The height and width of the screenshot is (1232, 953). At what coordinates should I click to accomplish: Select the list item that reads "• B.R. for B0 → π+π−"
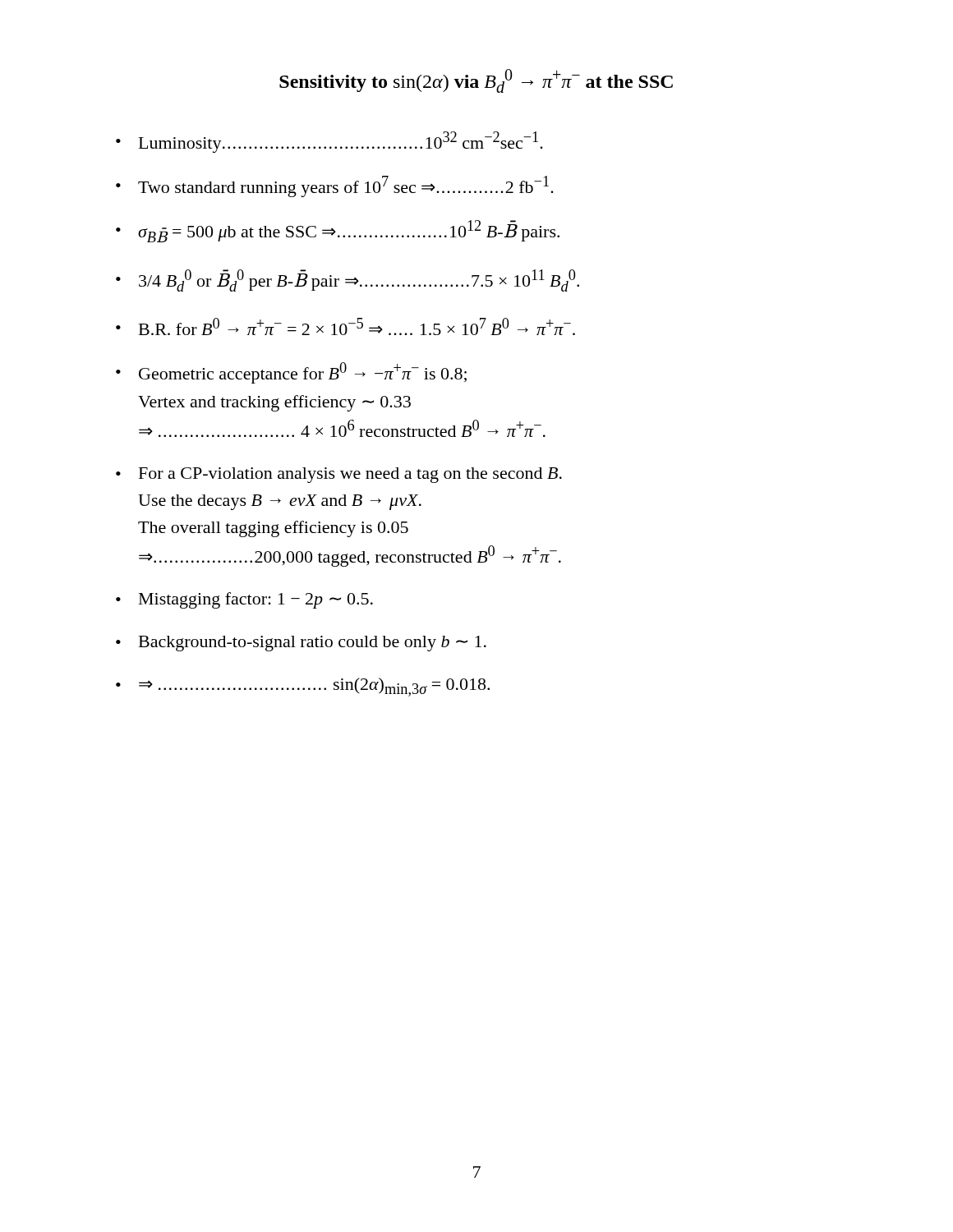(476, 328)
